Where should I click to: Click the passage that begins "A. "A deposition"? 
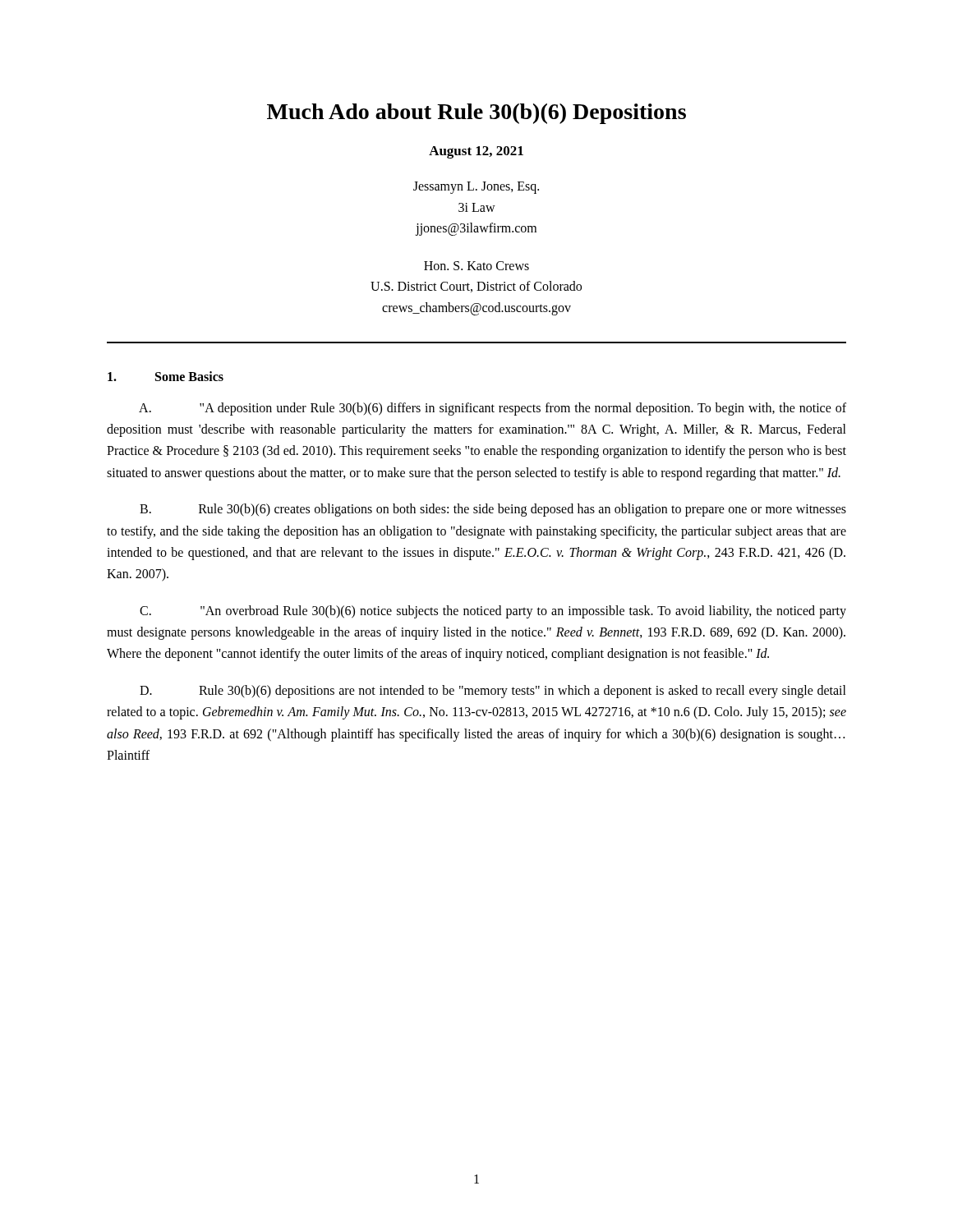[x=476, y=438]
